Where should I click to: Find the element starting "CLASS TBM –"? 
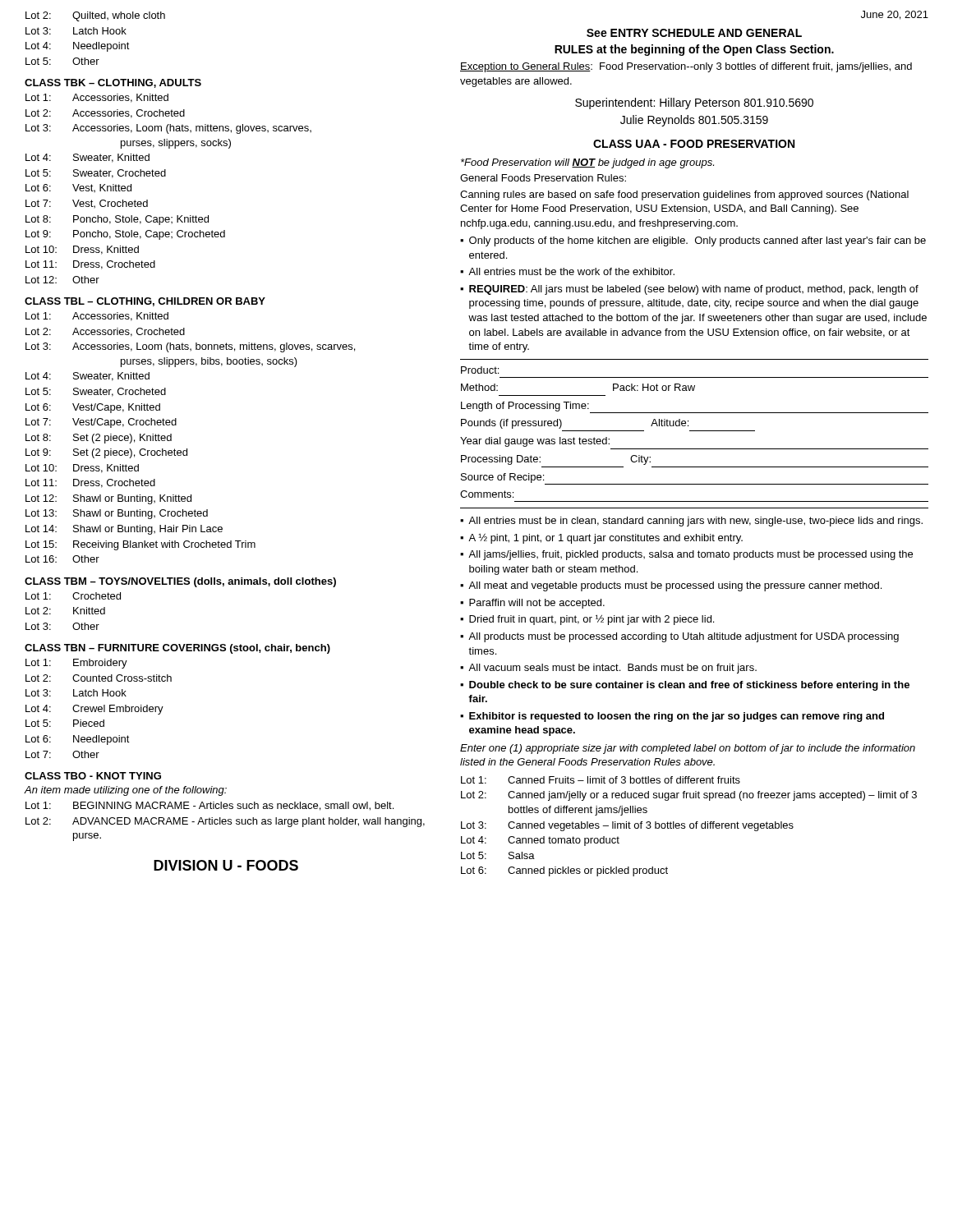coord(181,581)
